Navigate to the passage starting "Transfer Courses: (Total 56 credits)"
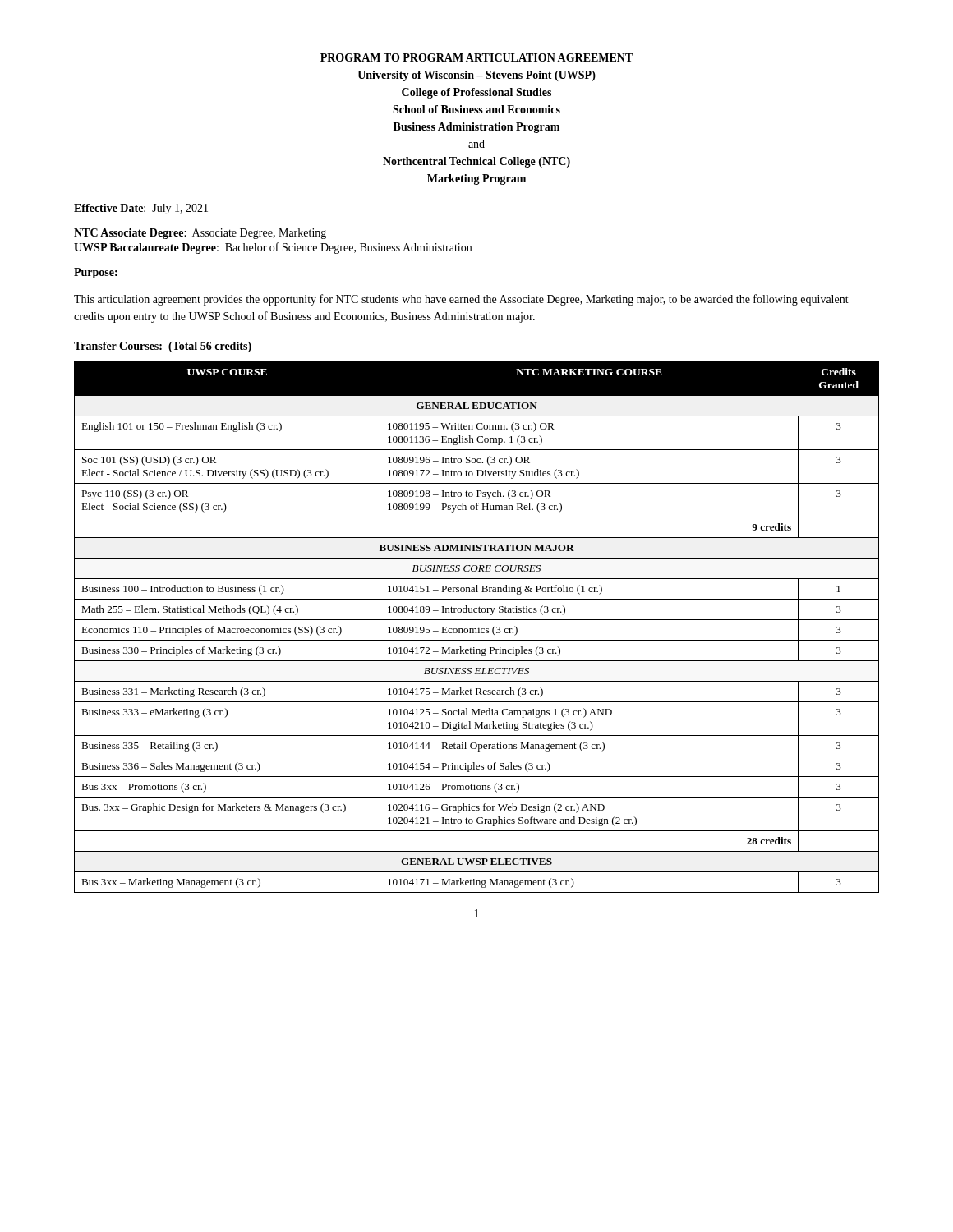Image resolution: width=953 pixels, height=1232 pixels. click(163, 346)
